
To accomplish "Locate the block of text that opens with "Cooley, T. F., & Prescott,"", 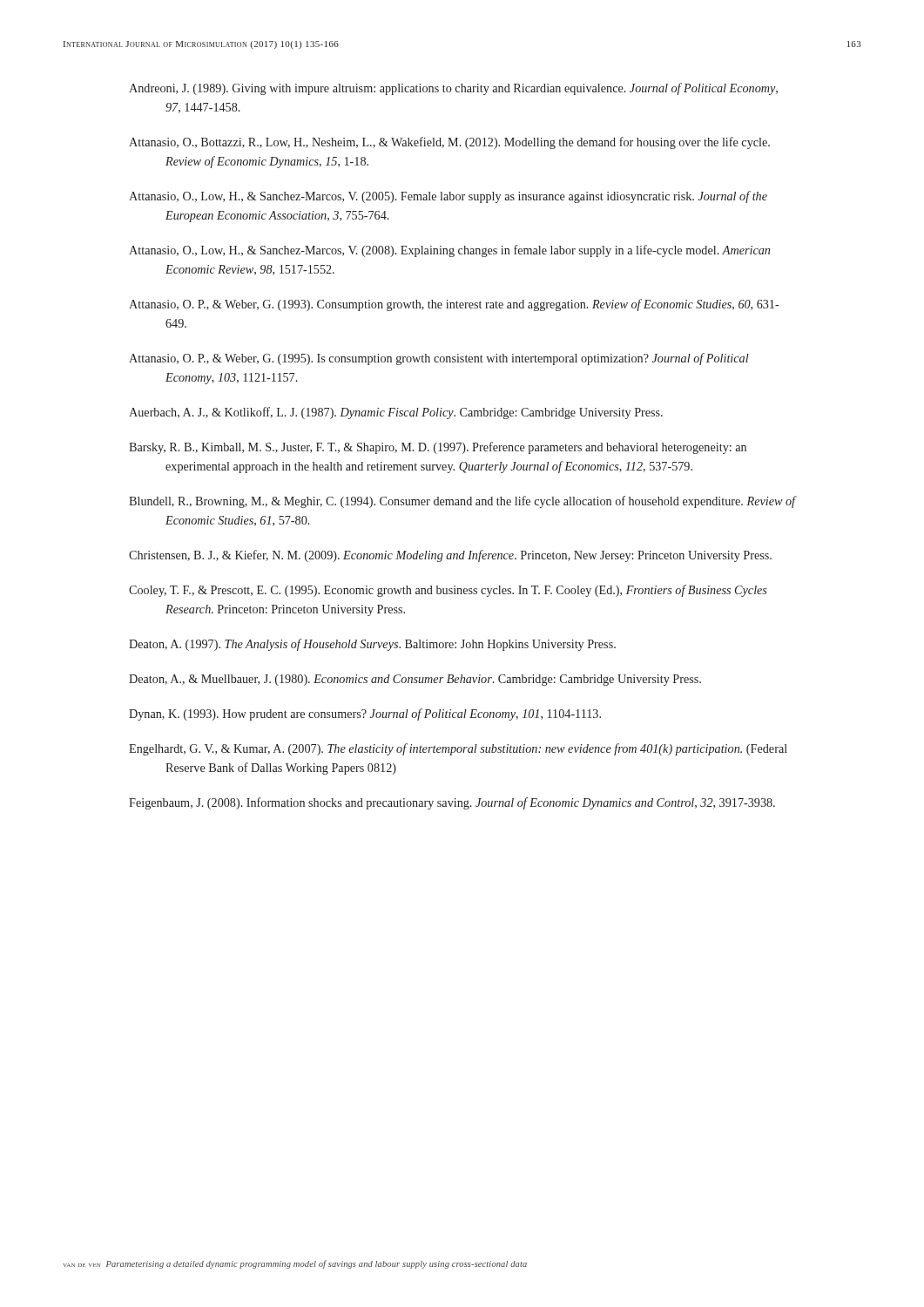I will point(448,599).
